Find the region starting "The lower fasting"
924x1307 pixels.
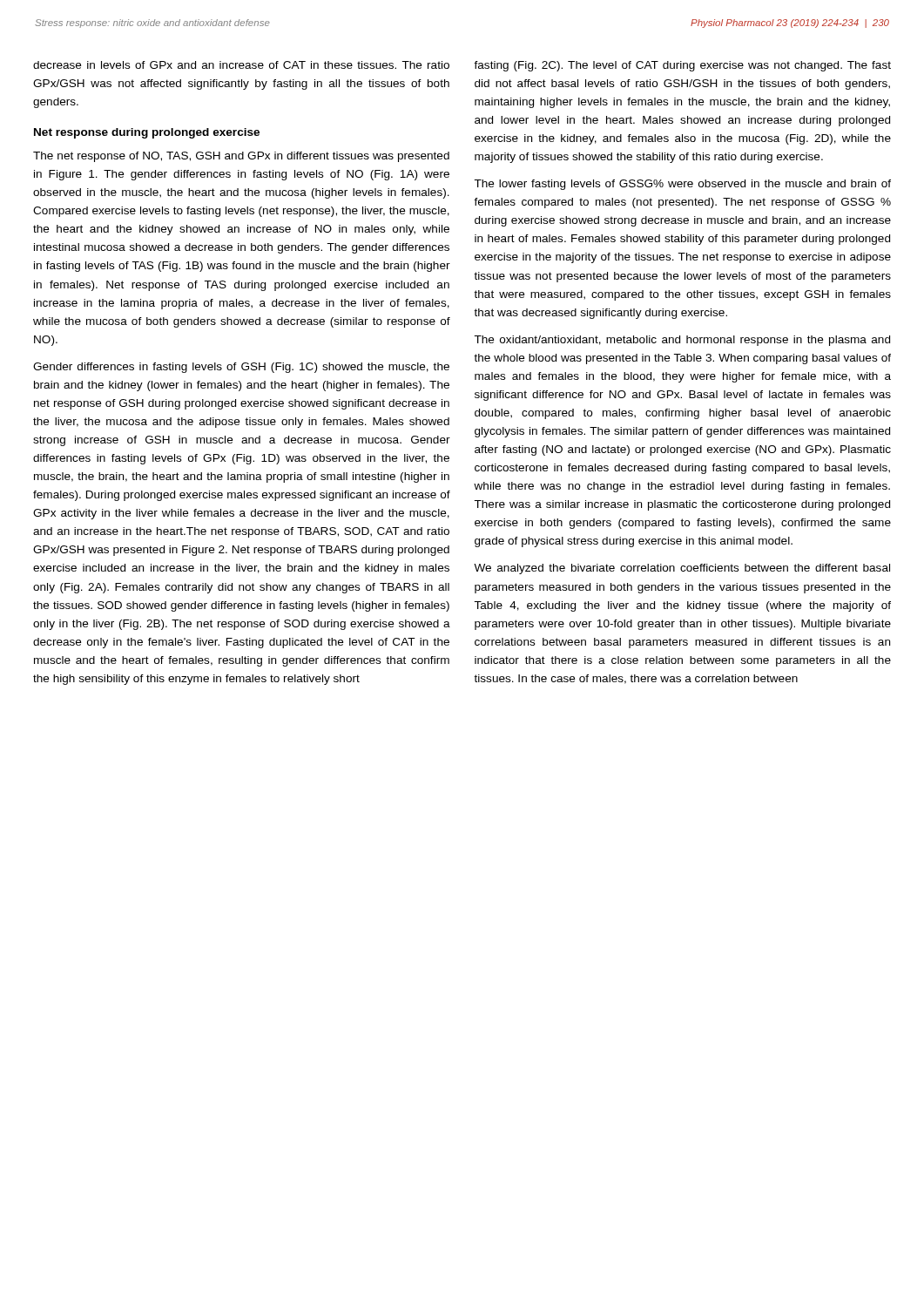683,248
